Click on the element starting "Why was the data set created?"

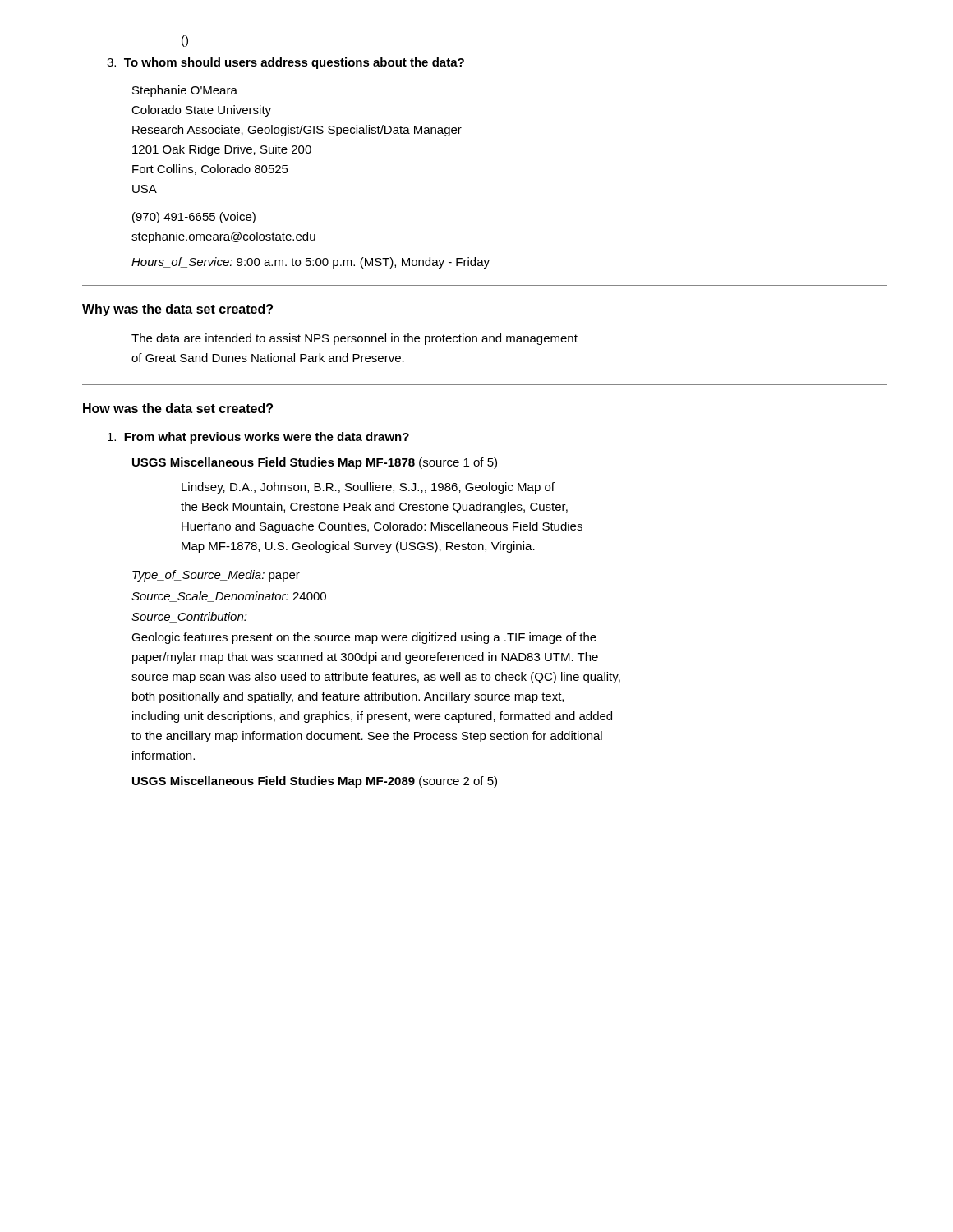pos(178,309)
